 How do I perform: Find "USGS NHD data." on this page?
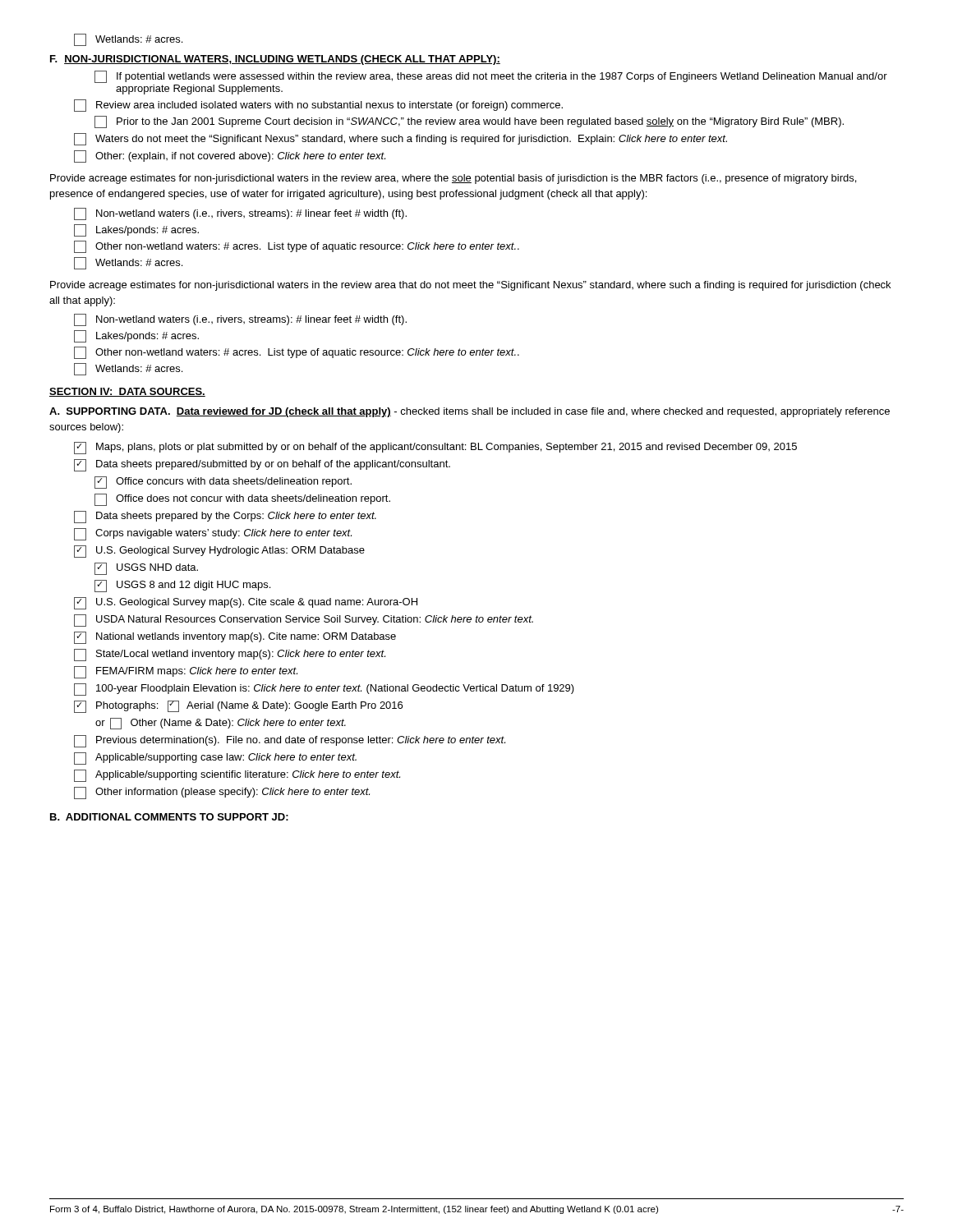pos(147,568)
